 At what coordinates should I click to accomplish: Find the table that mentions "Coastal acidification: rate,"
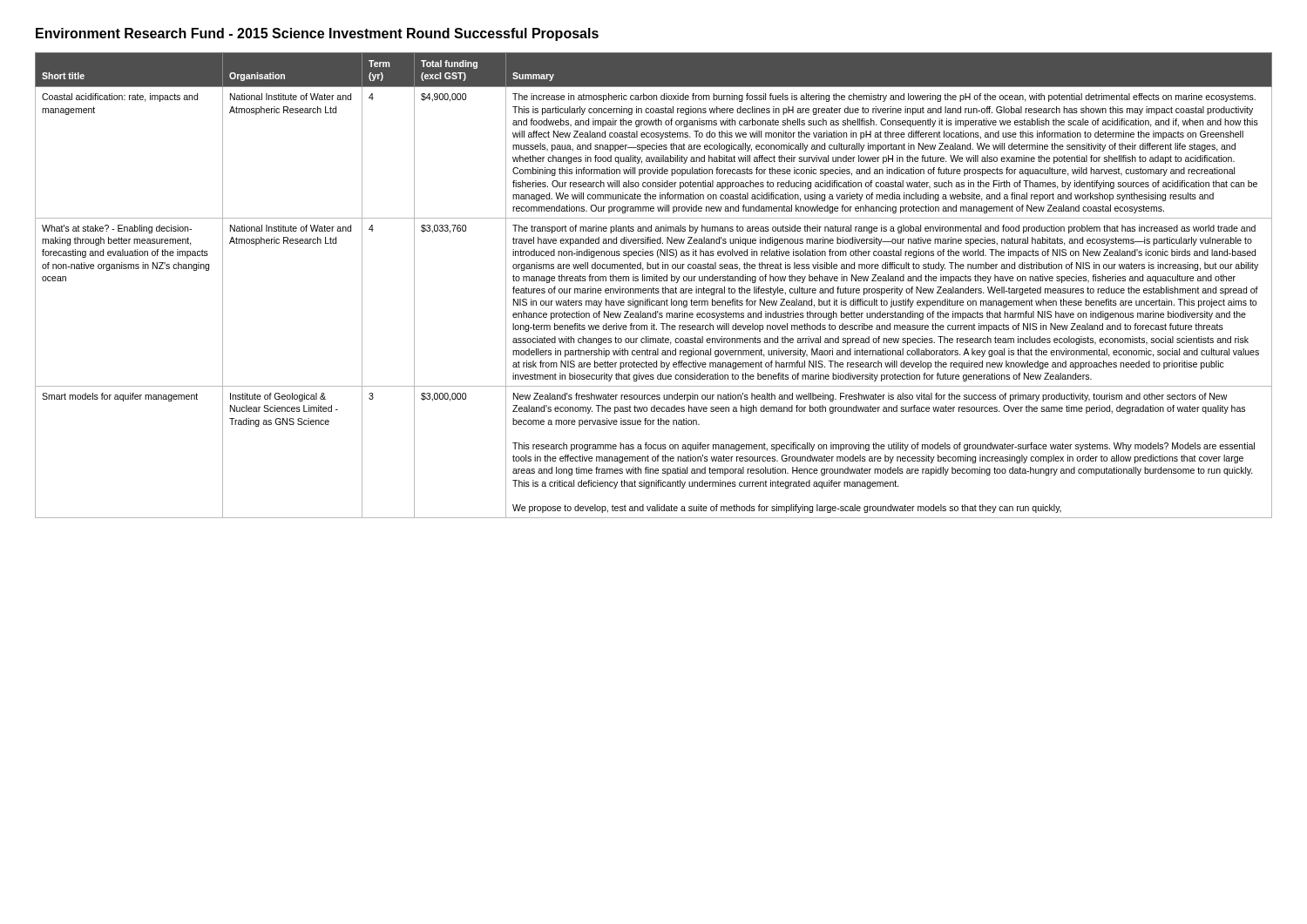click(654, 285)
